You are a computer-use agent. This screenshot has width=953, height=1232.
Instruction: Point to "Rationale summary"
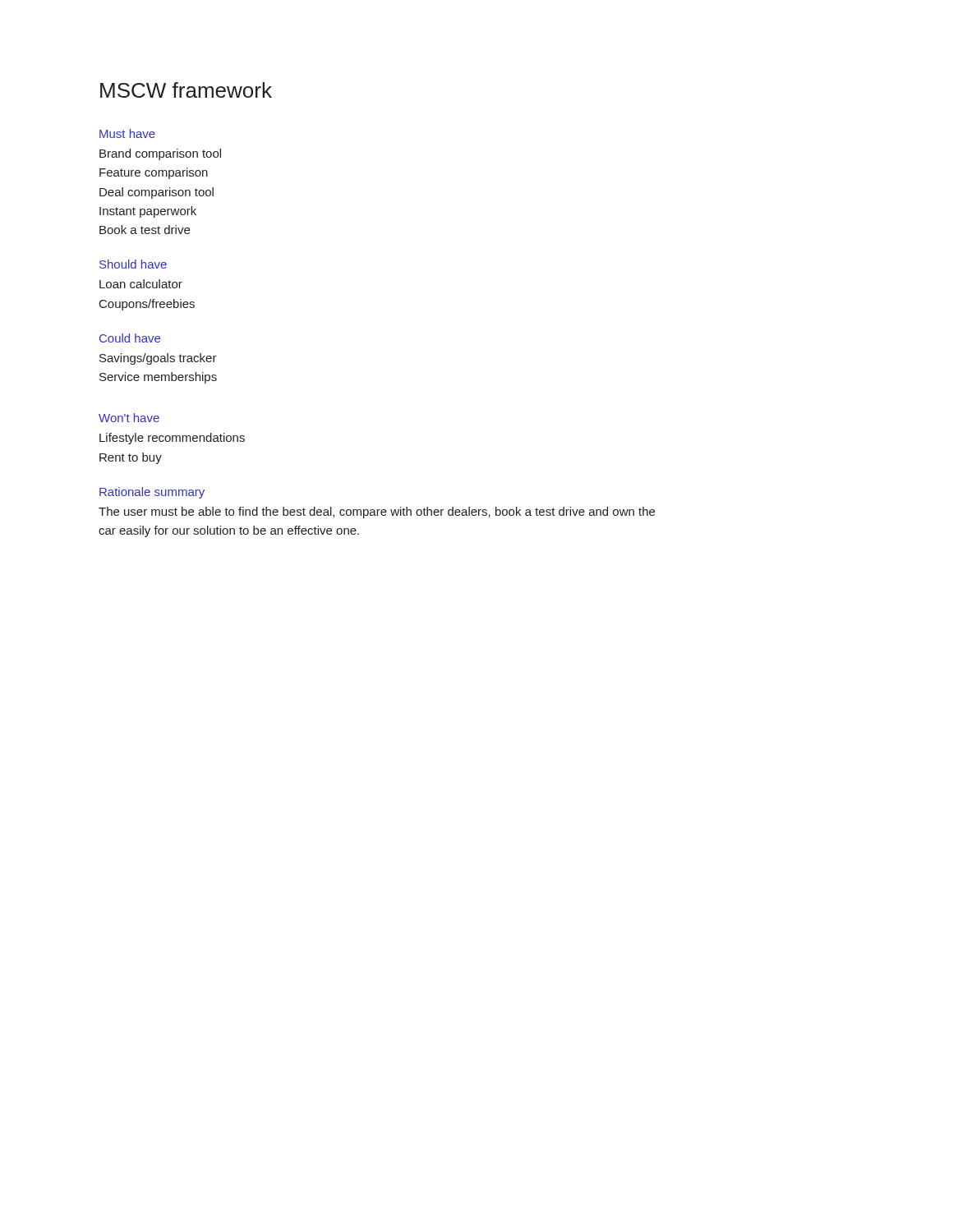tap(152, 493)
